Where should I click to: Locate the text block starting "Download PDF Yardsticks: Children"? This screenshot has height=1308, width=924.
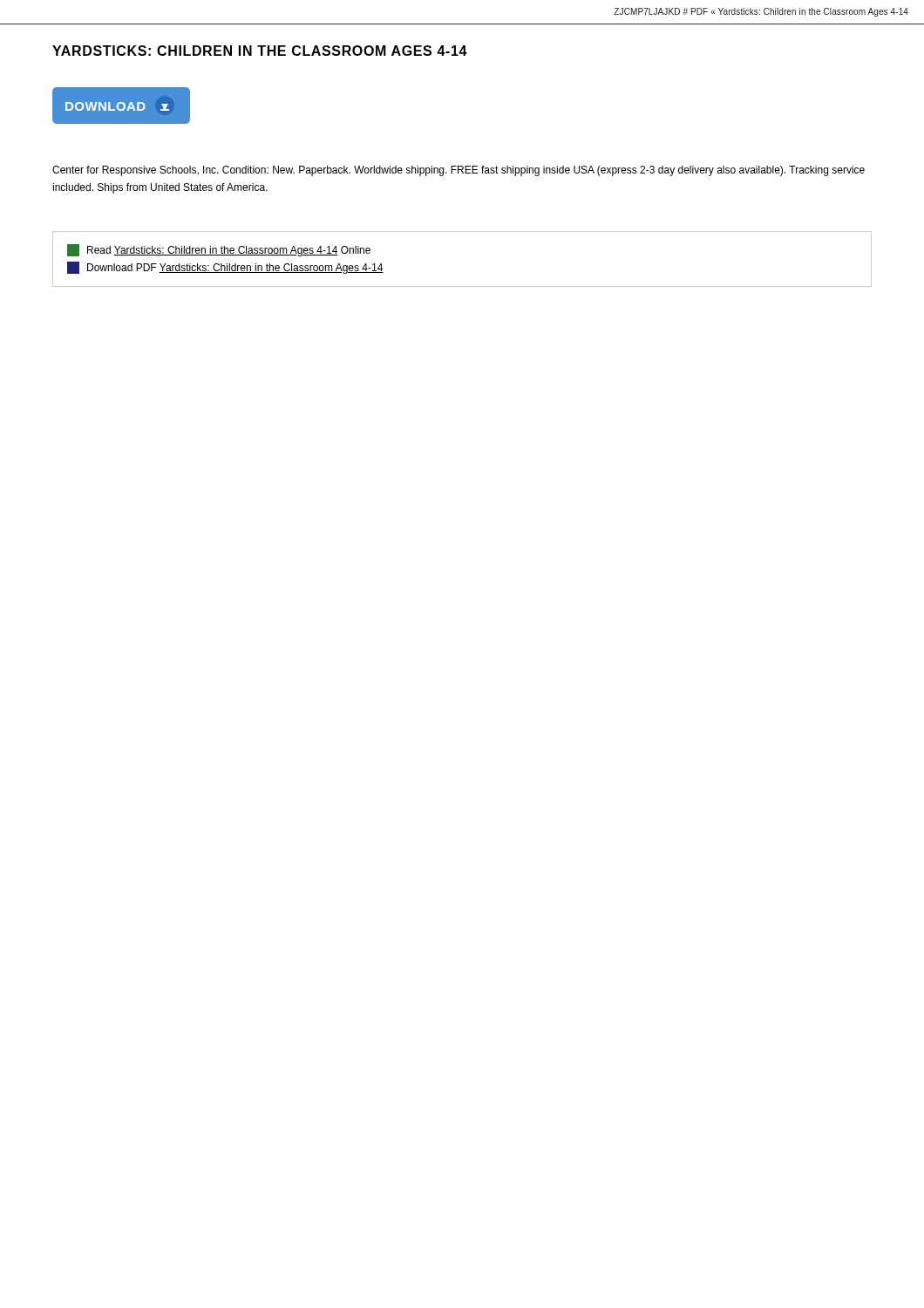point(225,268)
